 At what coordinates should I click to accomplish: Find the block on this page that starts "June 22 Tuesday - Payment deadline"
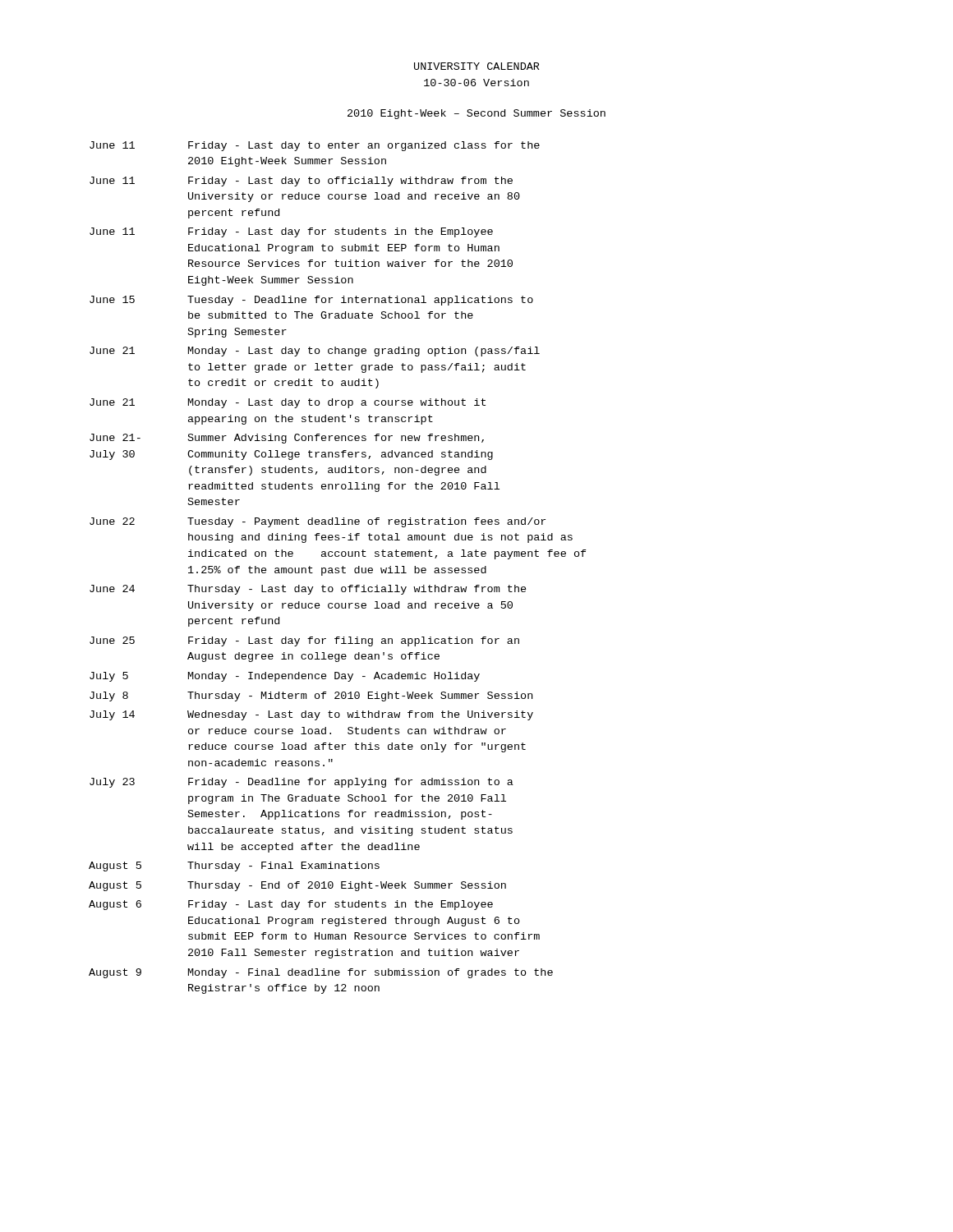(488, 546)
